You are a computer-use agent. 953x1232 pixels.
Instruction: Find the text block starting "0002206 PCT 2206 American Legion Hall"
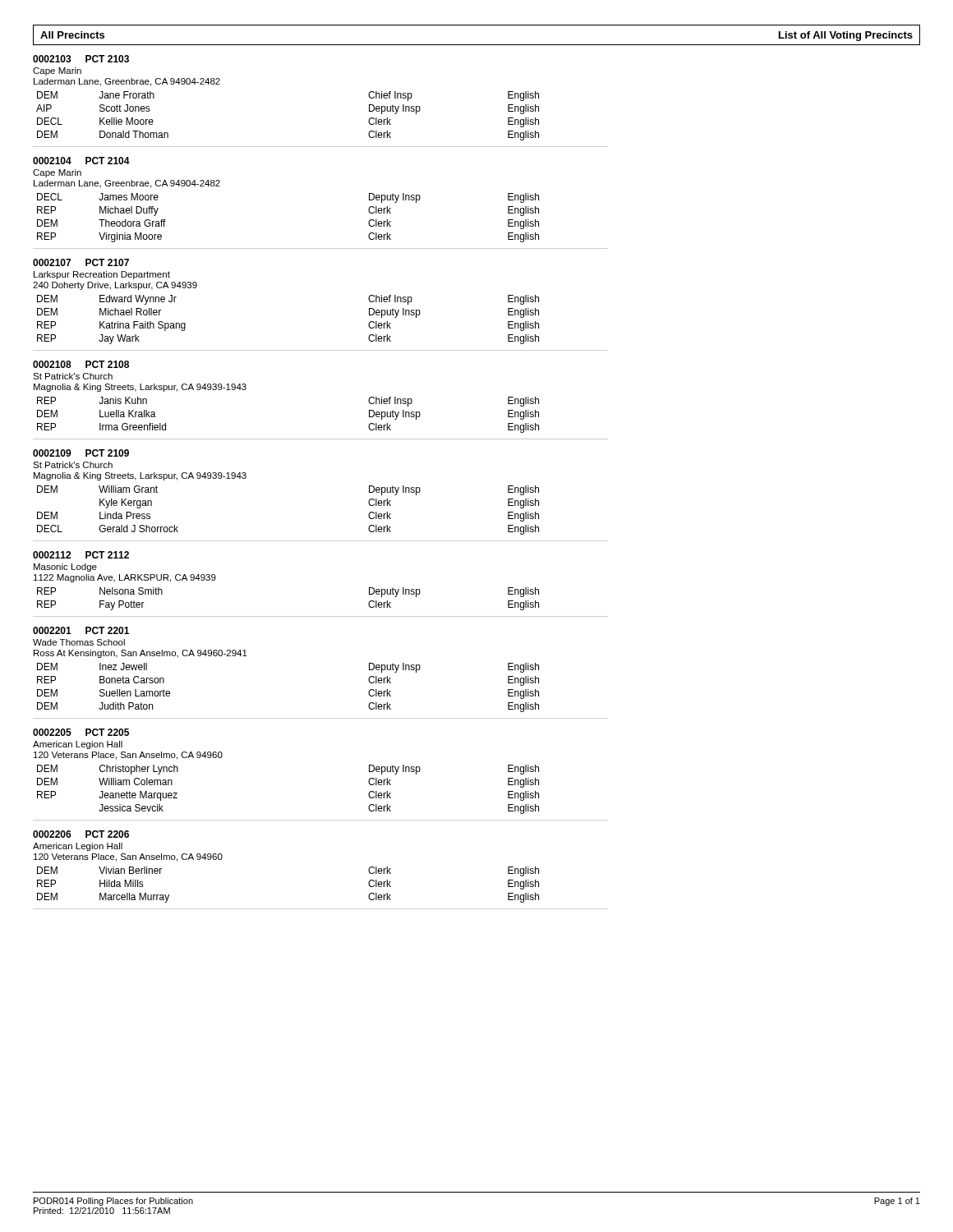coord(46,834)
